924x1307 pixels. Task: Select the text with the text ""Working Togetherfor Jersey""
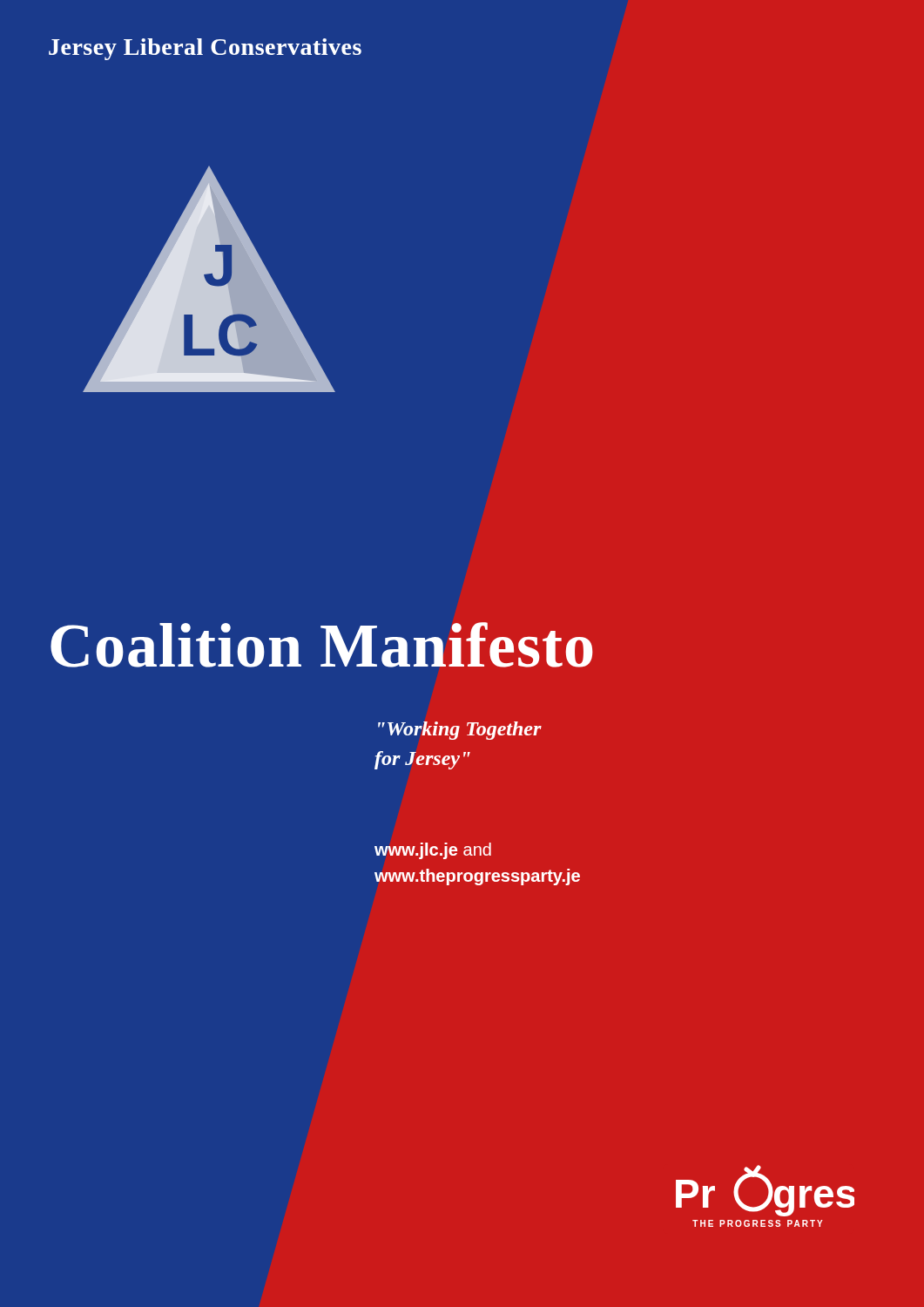[x=458, y=743]
